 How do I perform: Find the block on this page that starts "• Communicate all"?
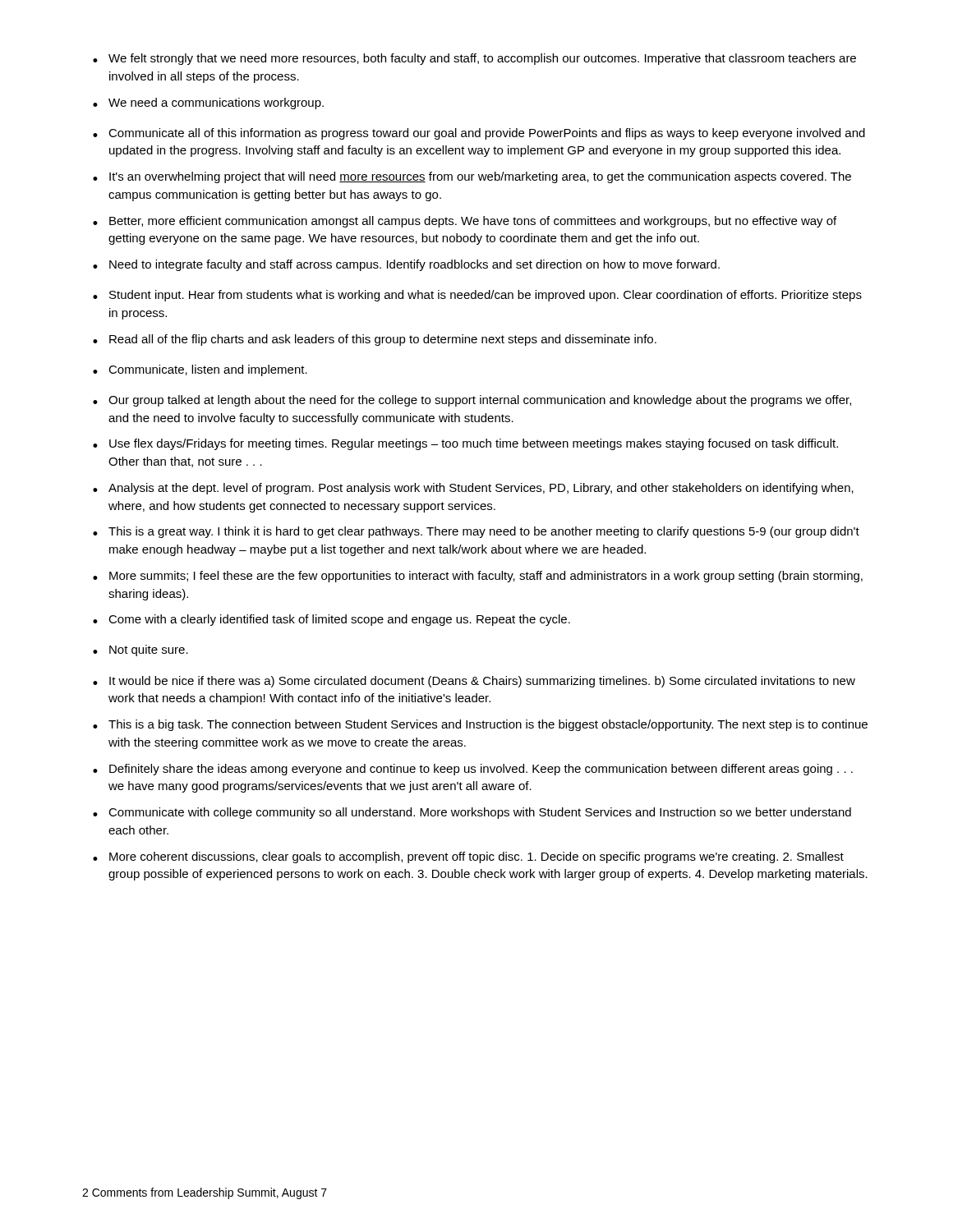pyautogui.click(x=476, y=142)
